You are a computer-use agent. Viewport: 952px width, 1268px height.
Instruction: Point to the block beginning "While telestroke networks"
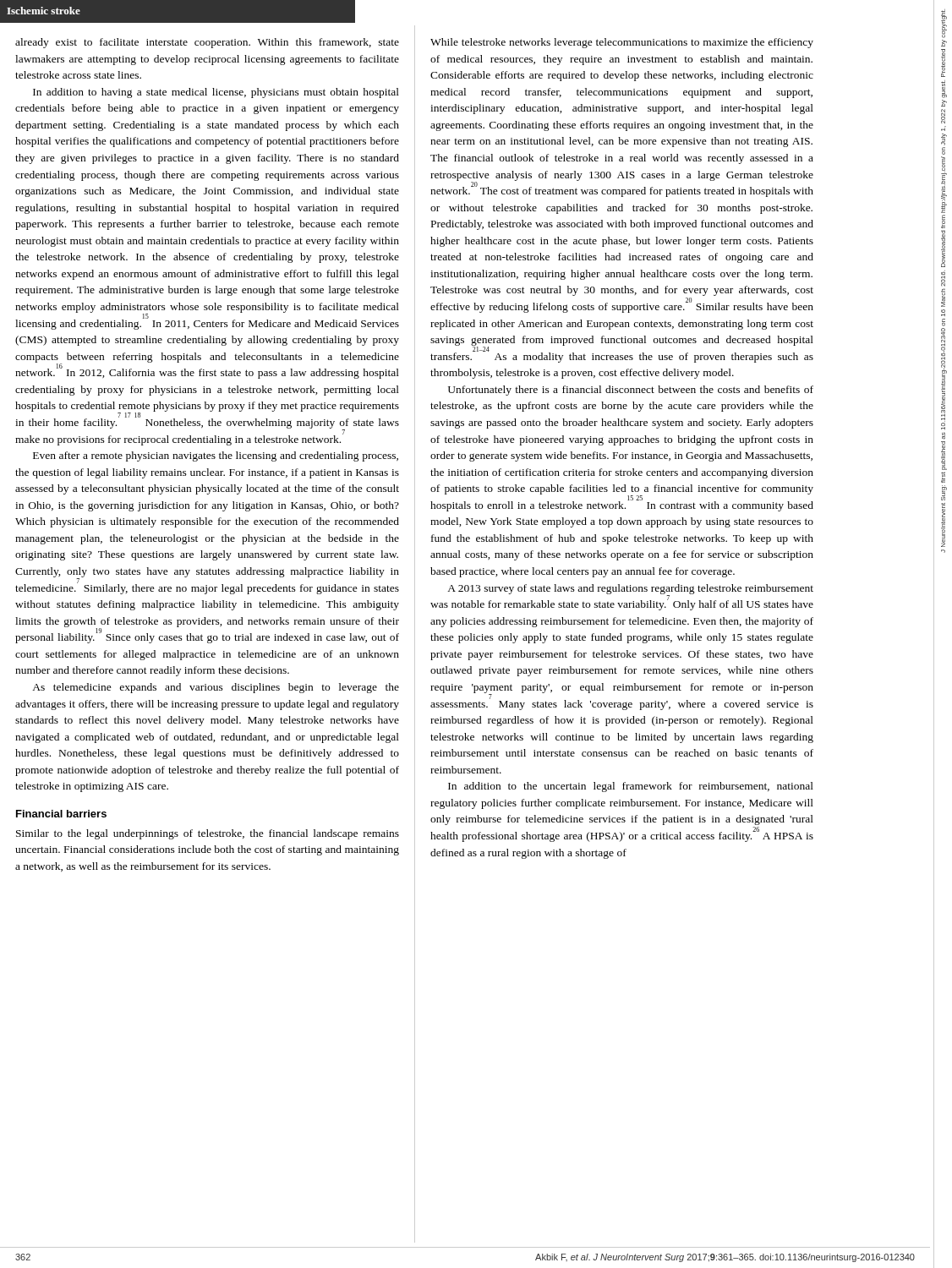(x=622, y=447)
